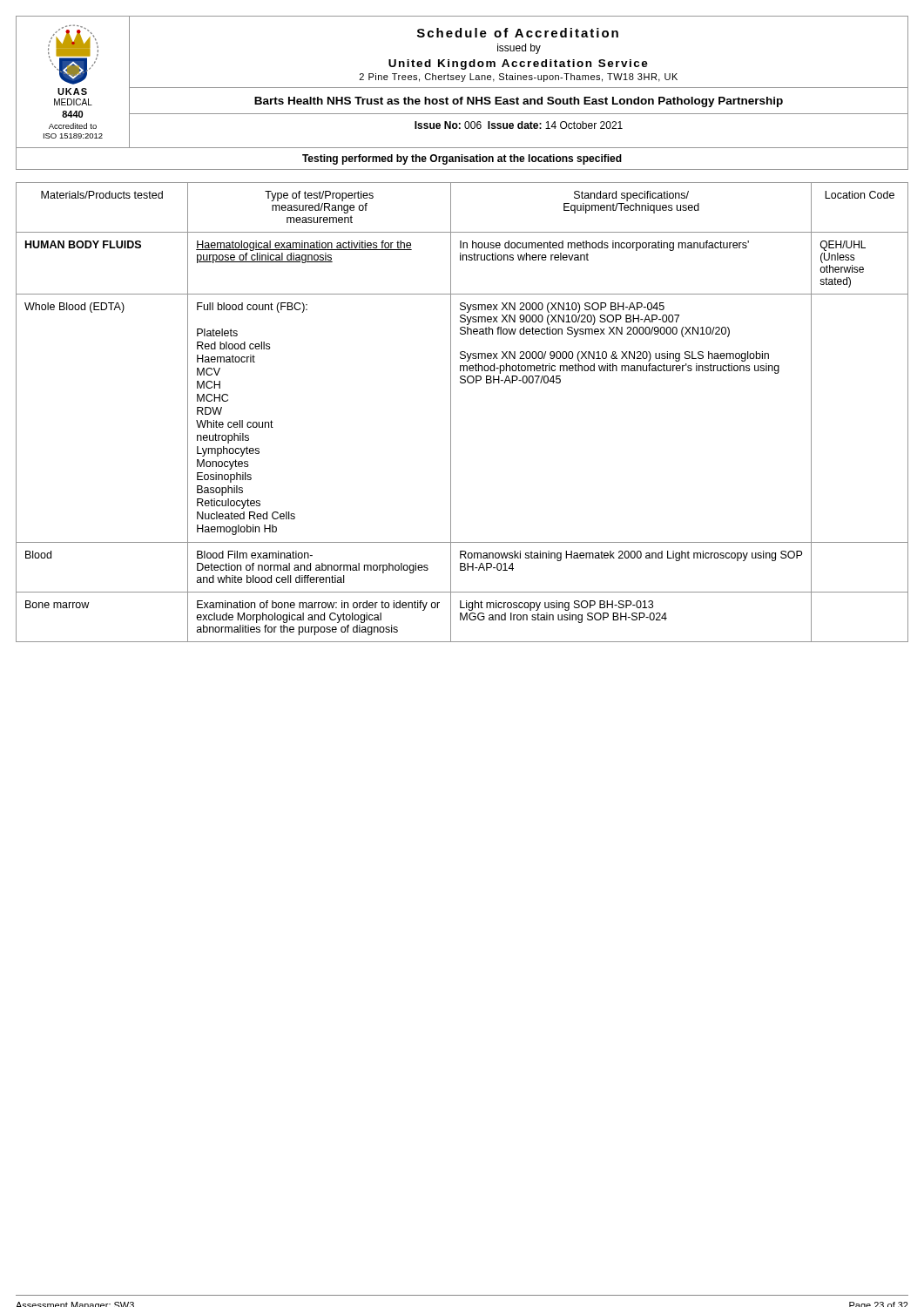The width and height of the screenshot is (924, 1307).
Task: Find the block on this page that starts "Testing performed by the Organisation at the"
Action: coord(462,159)
